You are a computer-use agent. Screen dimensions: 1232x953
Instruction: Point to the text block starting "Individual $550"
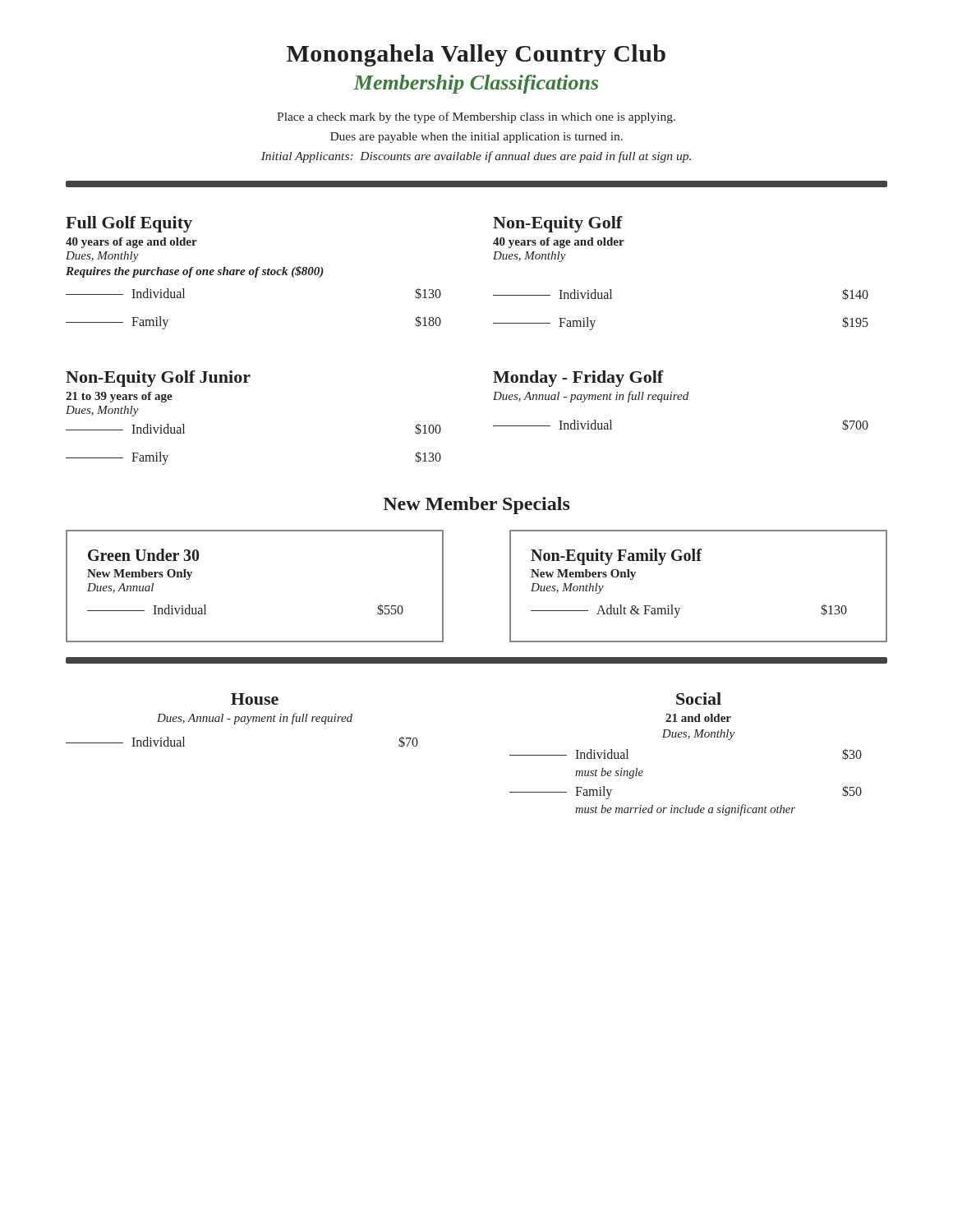click(x=179, y=610)
